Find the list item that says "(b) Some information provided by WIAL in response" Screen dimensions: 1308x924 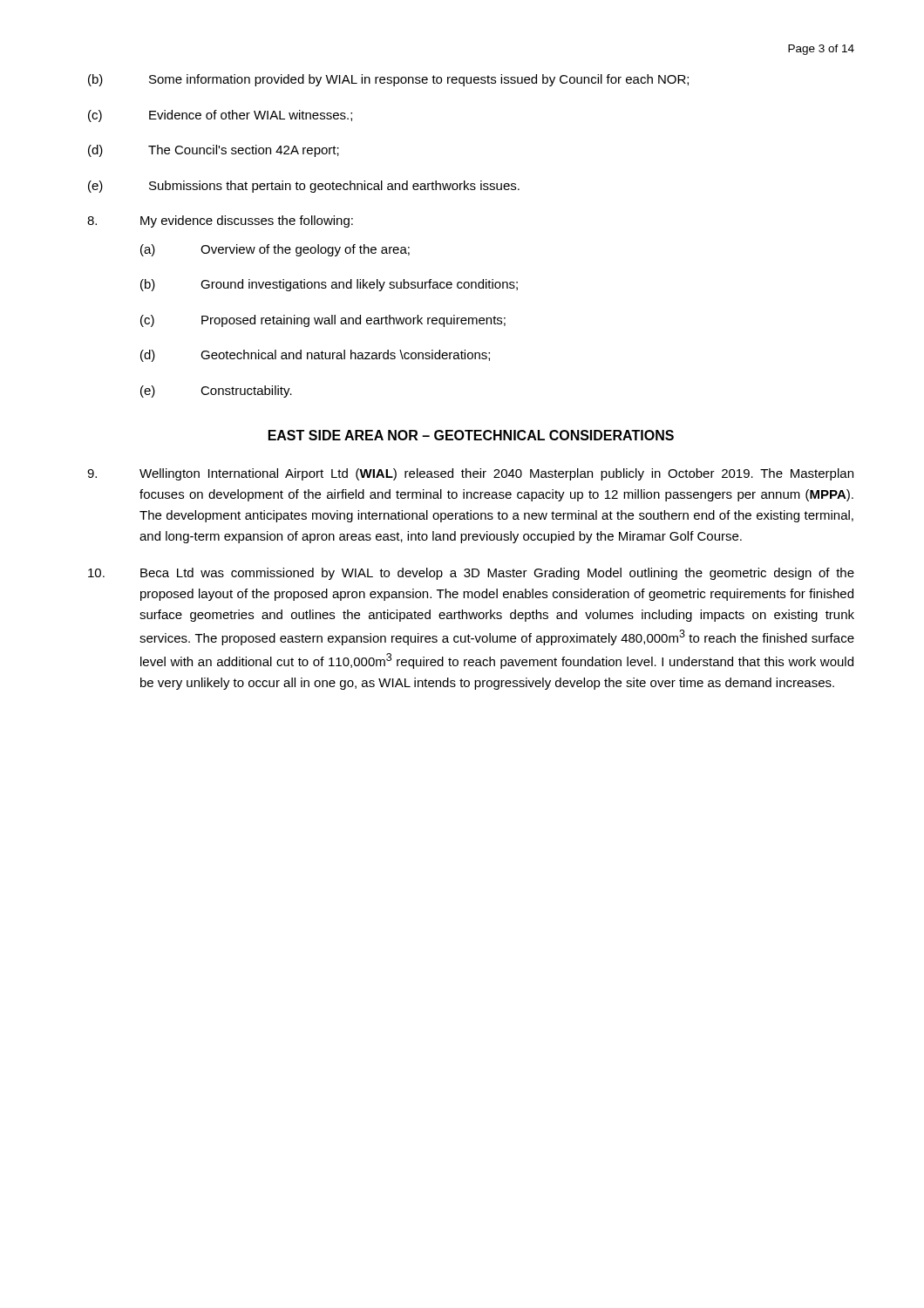pos(471,80)
